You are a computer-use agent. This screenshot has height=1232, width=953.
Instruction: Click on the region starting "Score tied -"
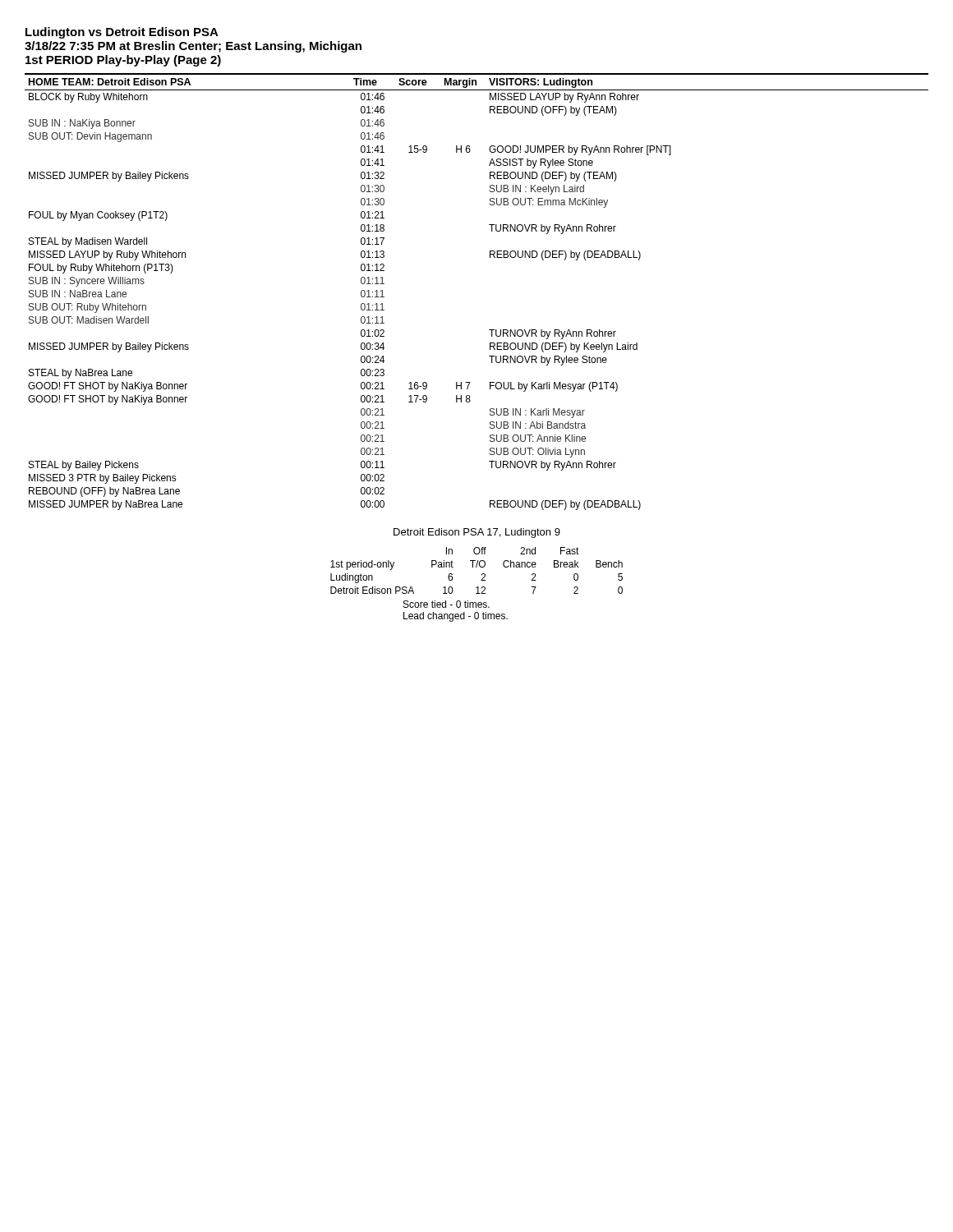tap(455, 610)
